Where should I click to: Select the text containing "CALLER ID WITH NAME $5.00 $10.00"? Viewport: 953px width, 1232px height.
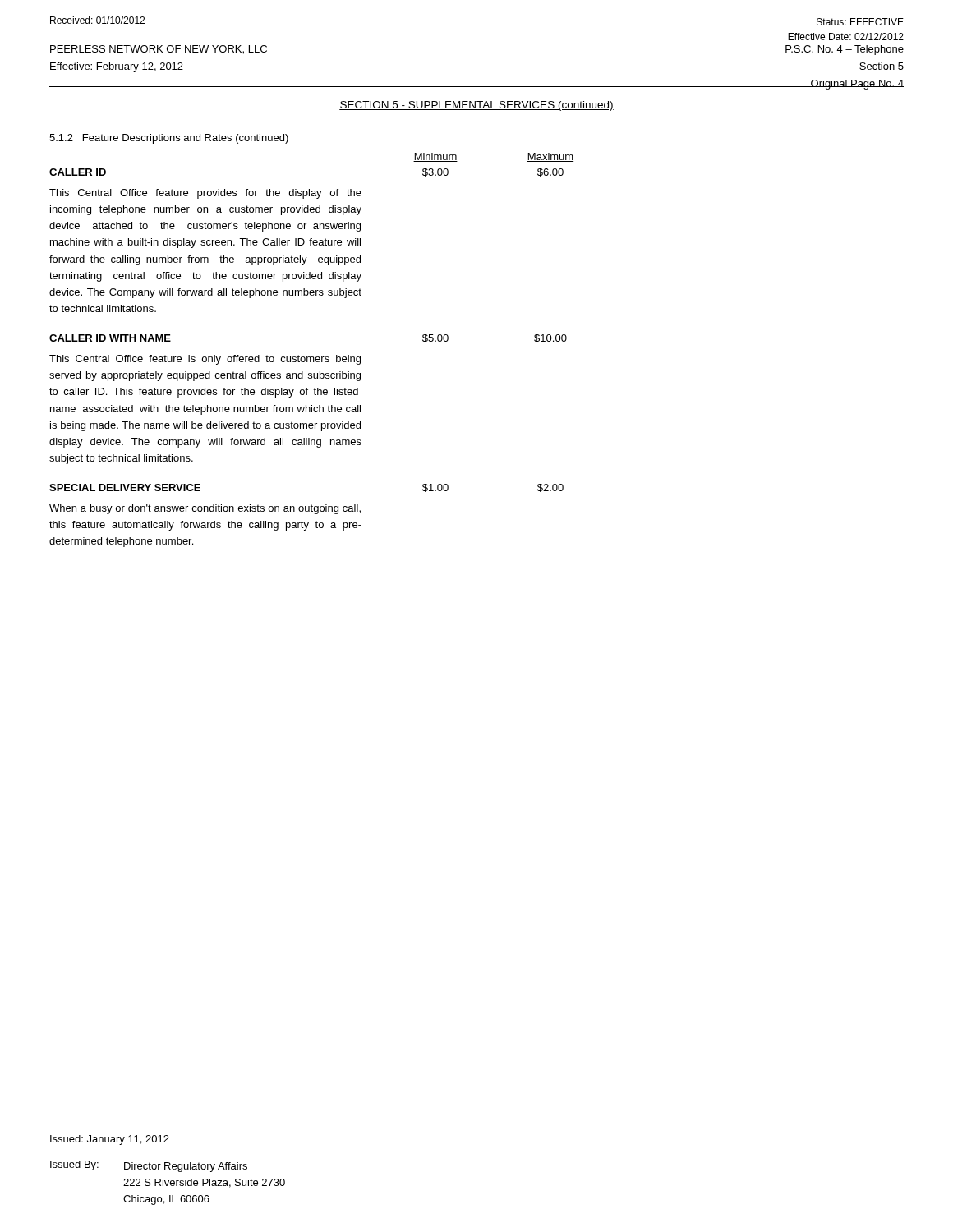(x=114, y=338)
